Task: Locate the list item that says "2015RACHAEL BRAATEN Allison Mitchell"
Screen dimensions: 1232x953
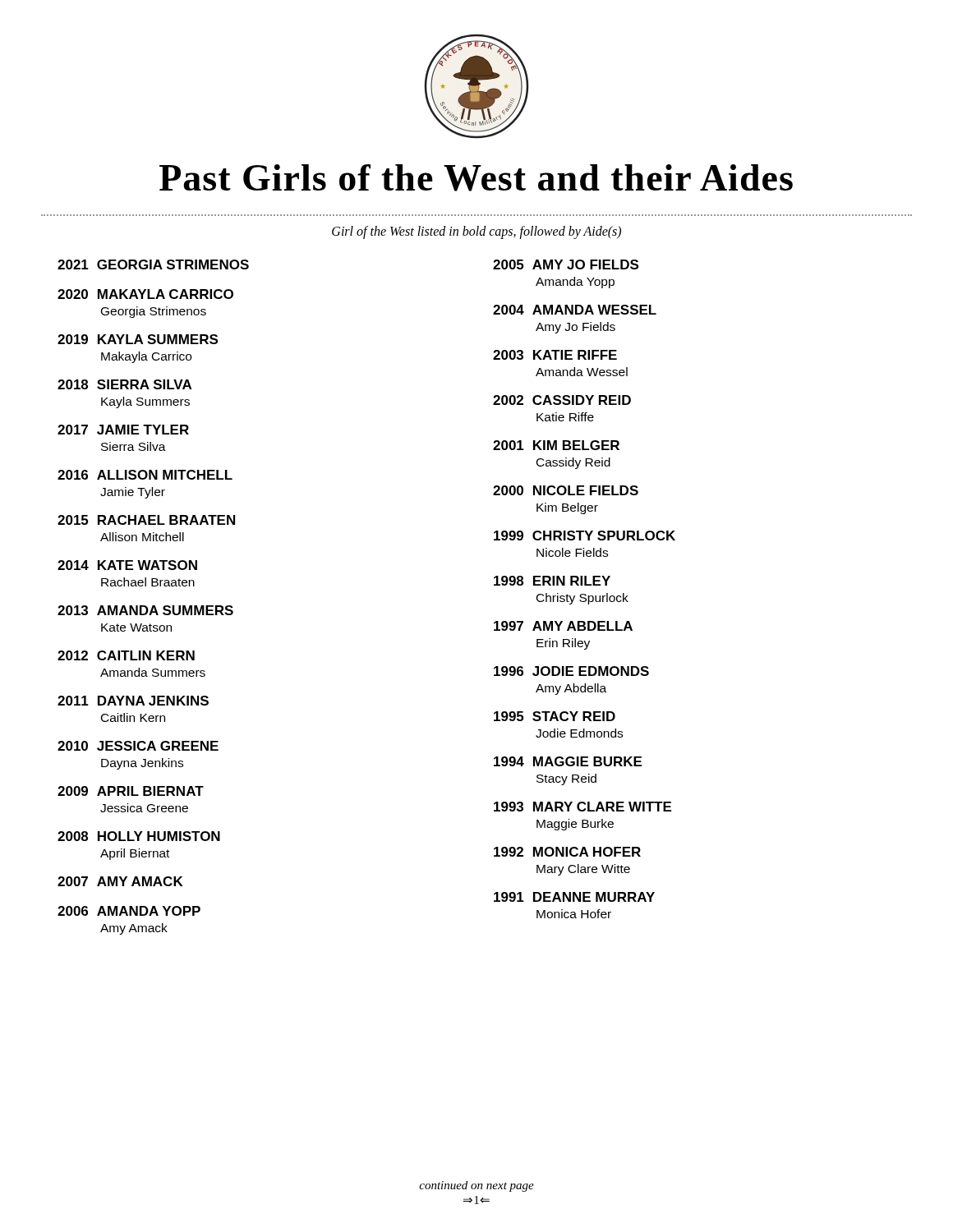Action: (x=146, y=520)
